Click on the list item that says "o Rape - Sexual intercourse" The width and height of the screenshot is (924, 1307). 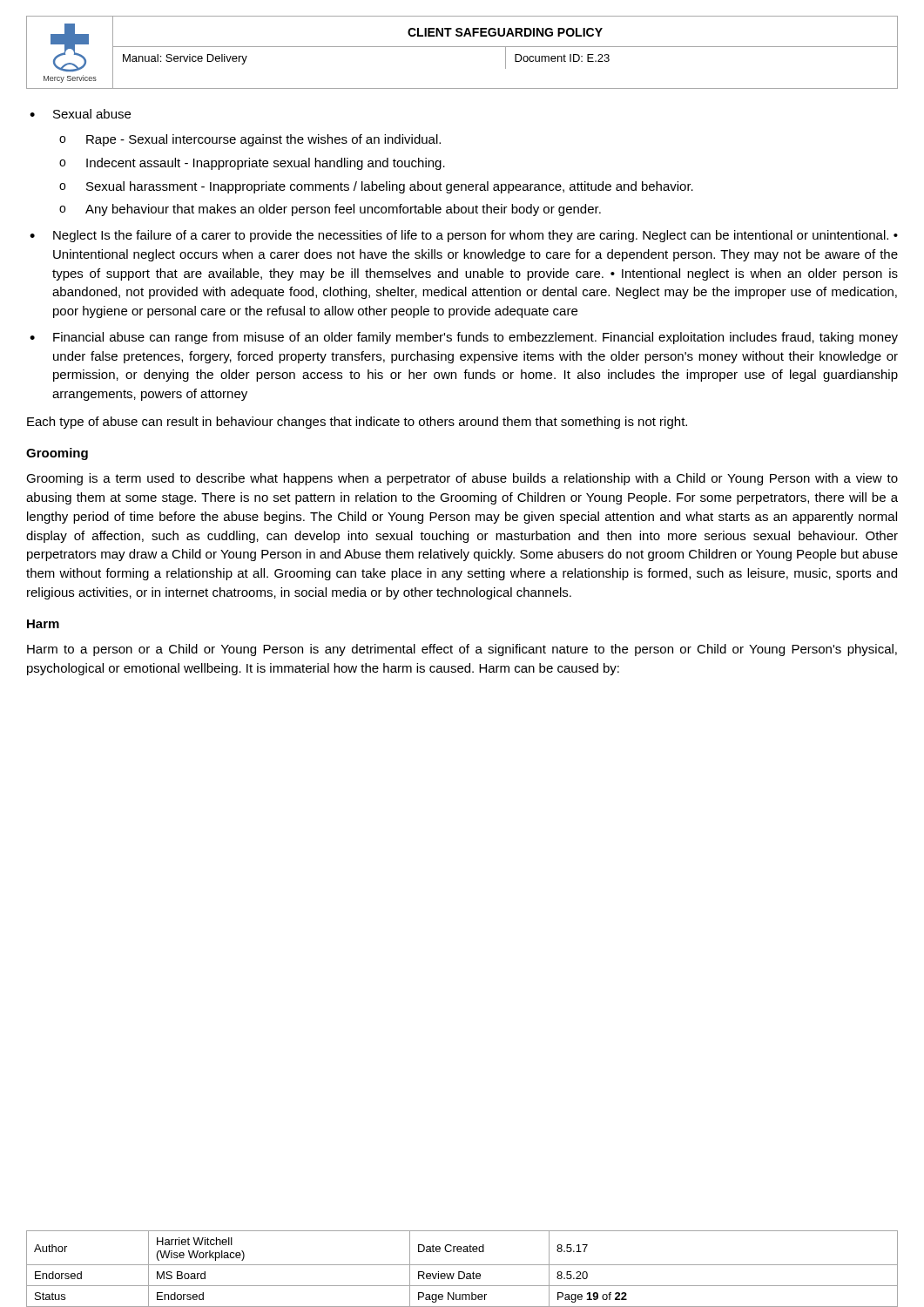pyautogui.click(x=250, y=140)
